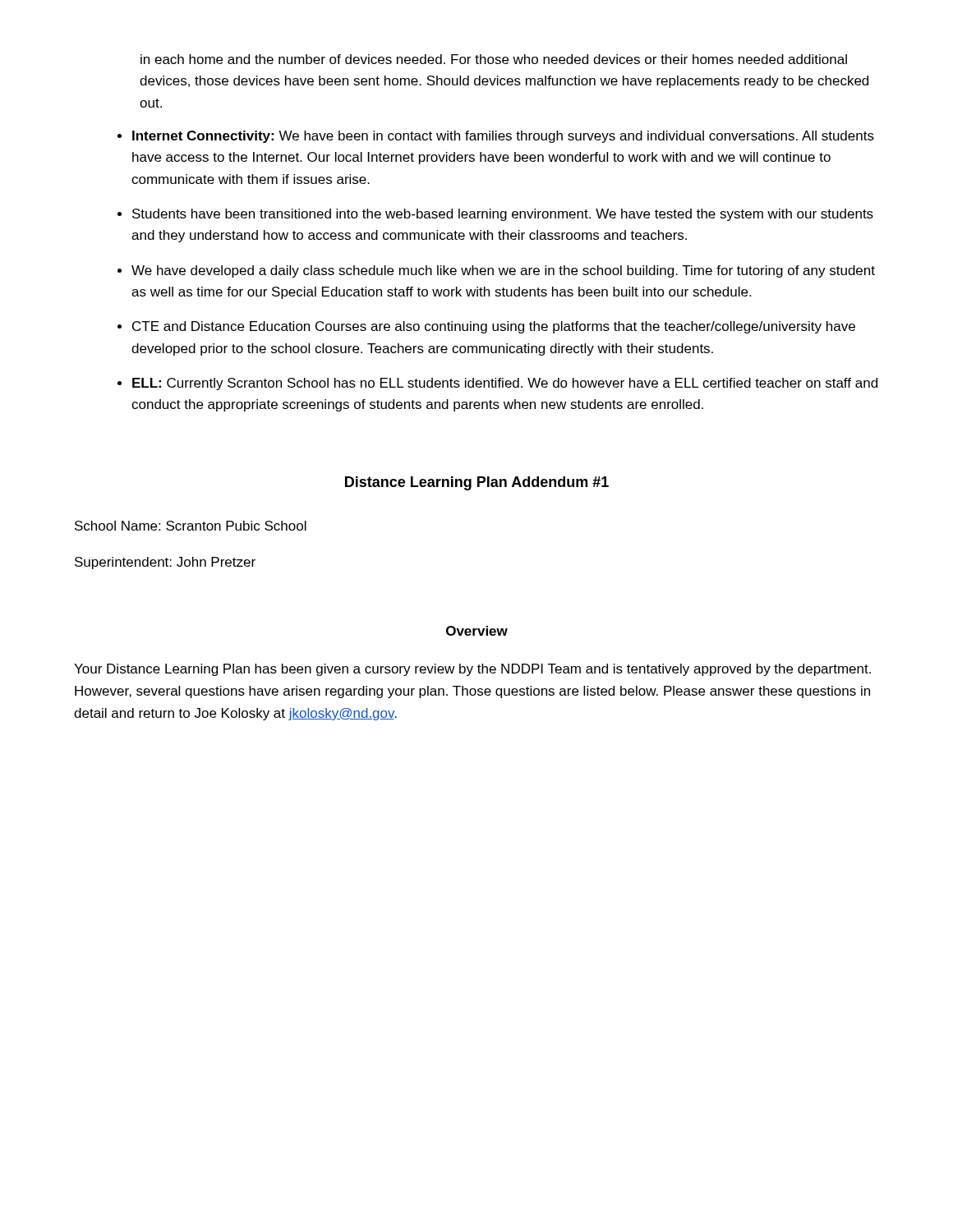
Task: Find the passage starting "School Name: Scranton Pubic"
Action: (190, 526)
